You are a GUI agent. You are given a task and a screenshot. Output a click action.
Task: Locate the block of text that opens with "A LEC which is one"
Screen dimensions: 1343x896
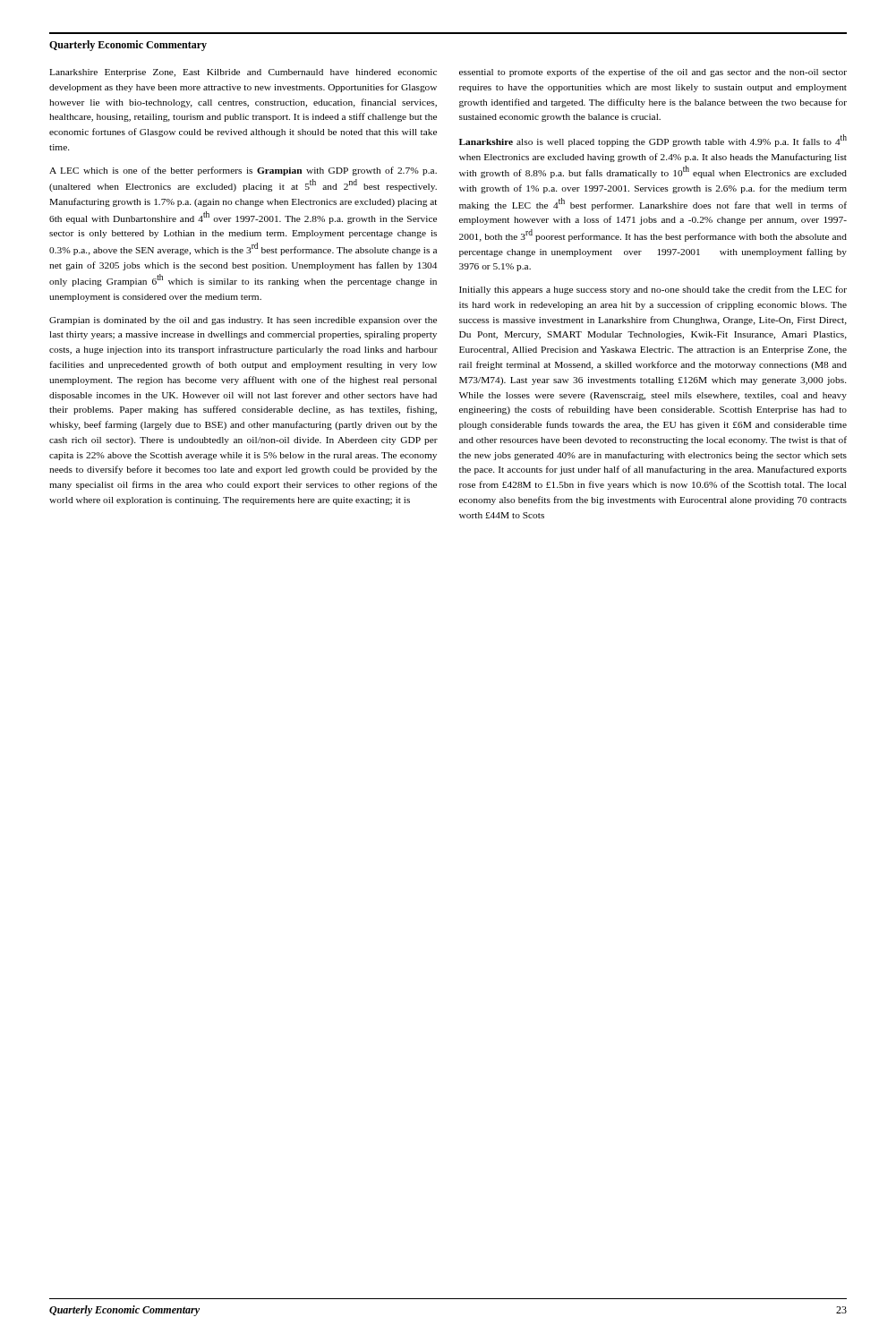[243, 233]
